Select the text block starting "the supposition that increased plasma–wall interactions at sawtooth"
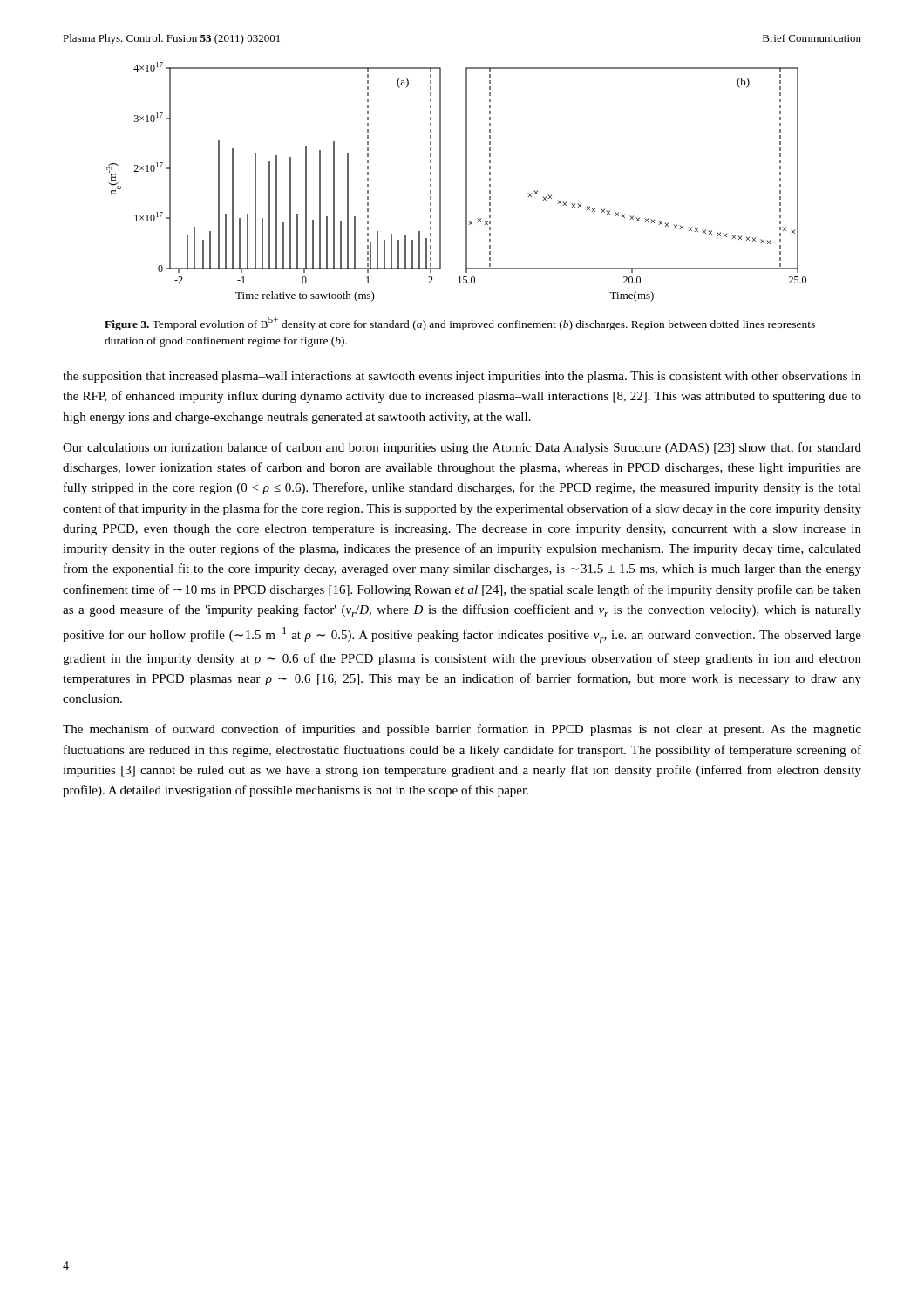Screen dimensions: 1308x924 point(462,397)
